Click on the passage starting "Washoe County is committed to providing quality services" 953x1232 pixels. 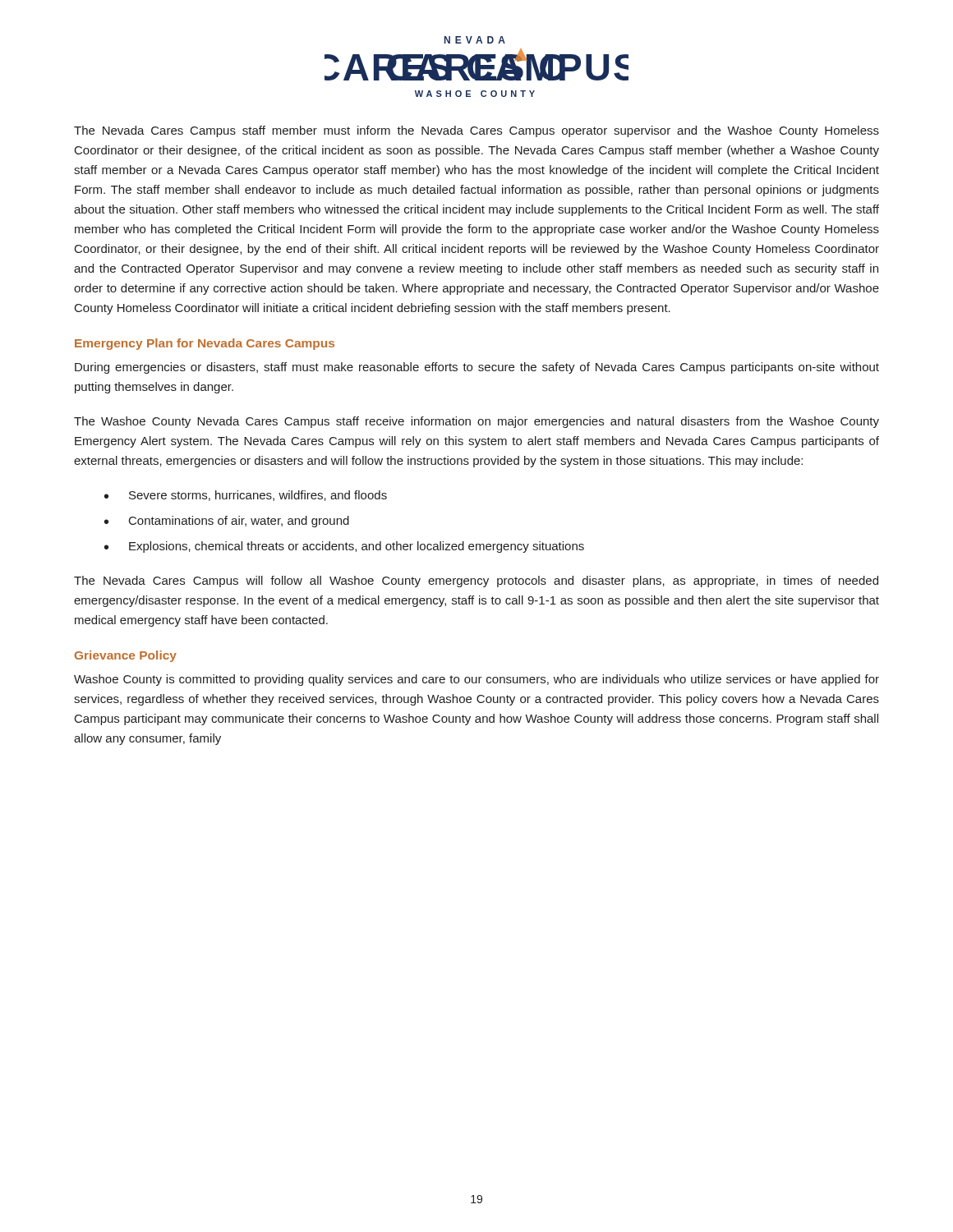coord(476,708)
